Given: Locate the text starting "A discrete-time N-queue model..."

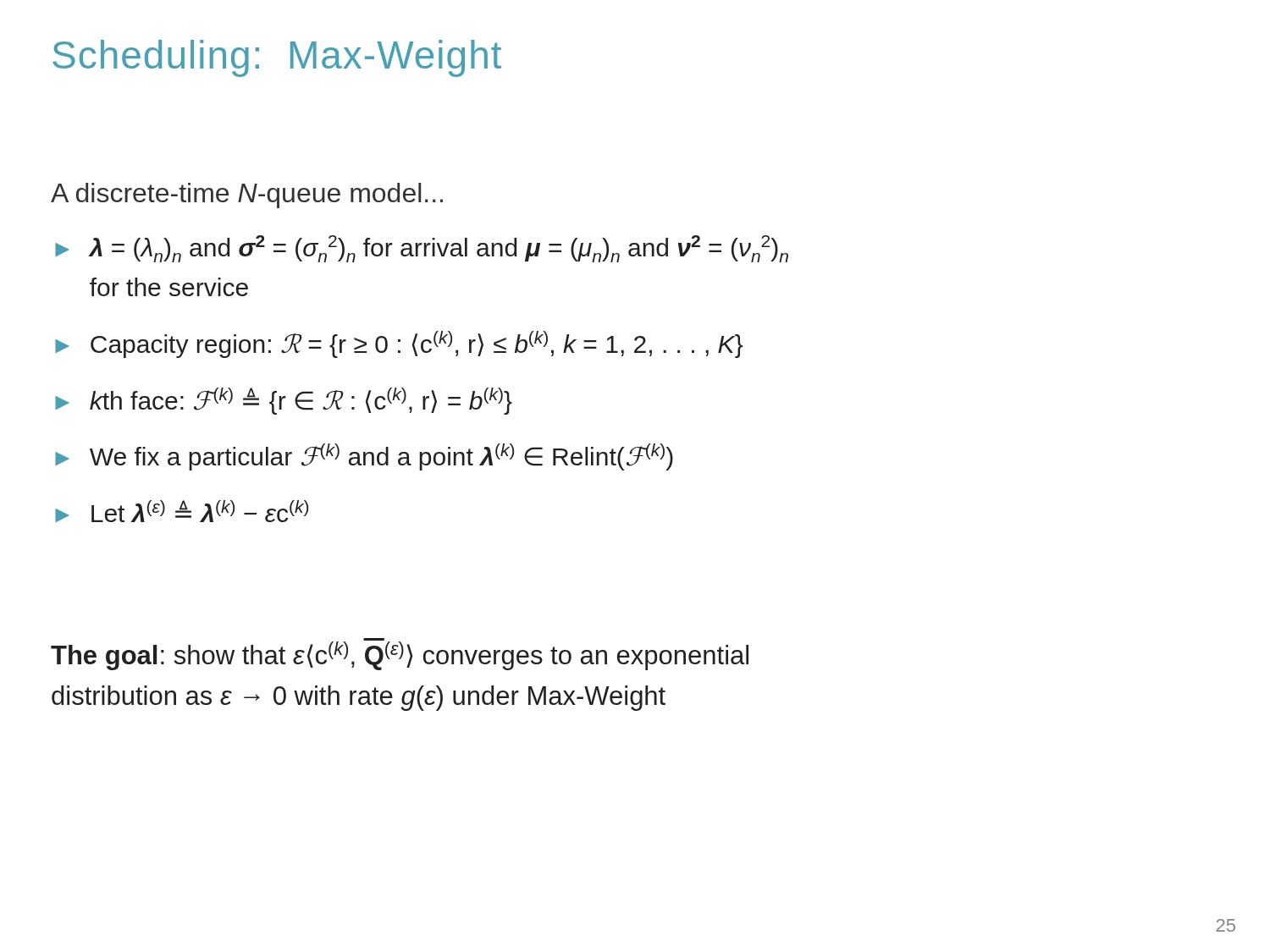Looking at the screenshot, I should [x=248, y=193].
